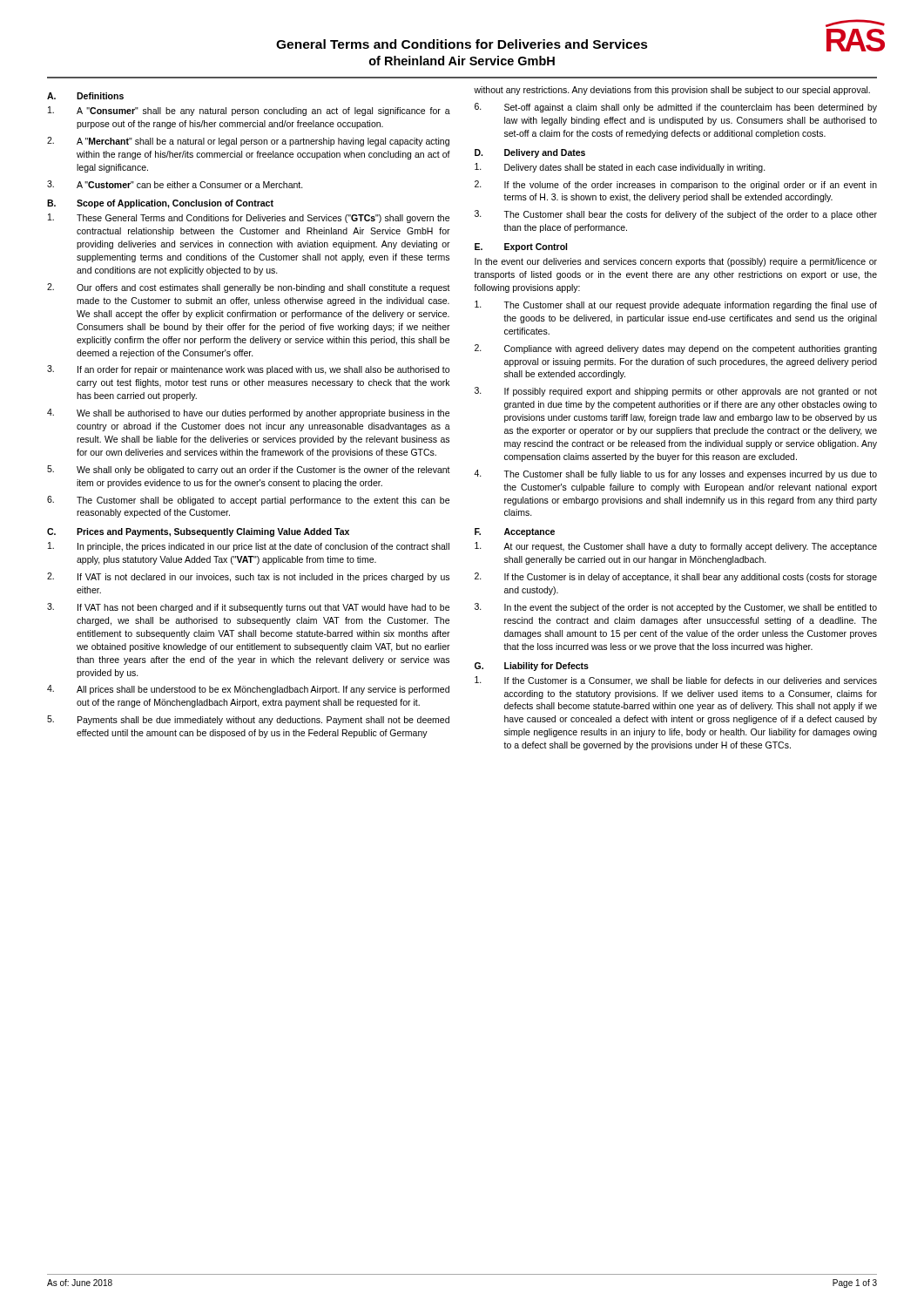Locate the list item that reads "3. A "Customer""

point(248,185)
